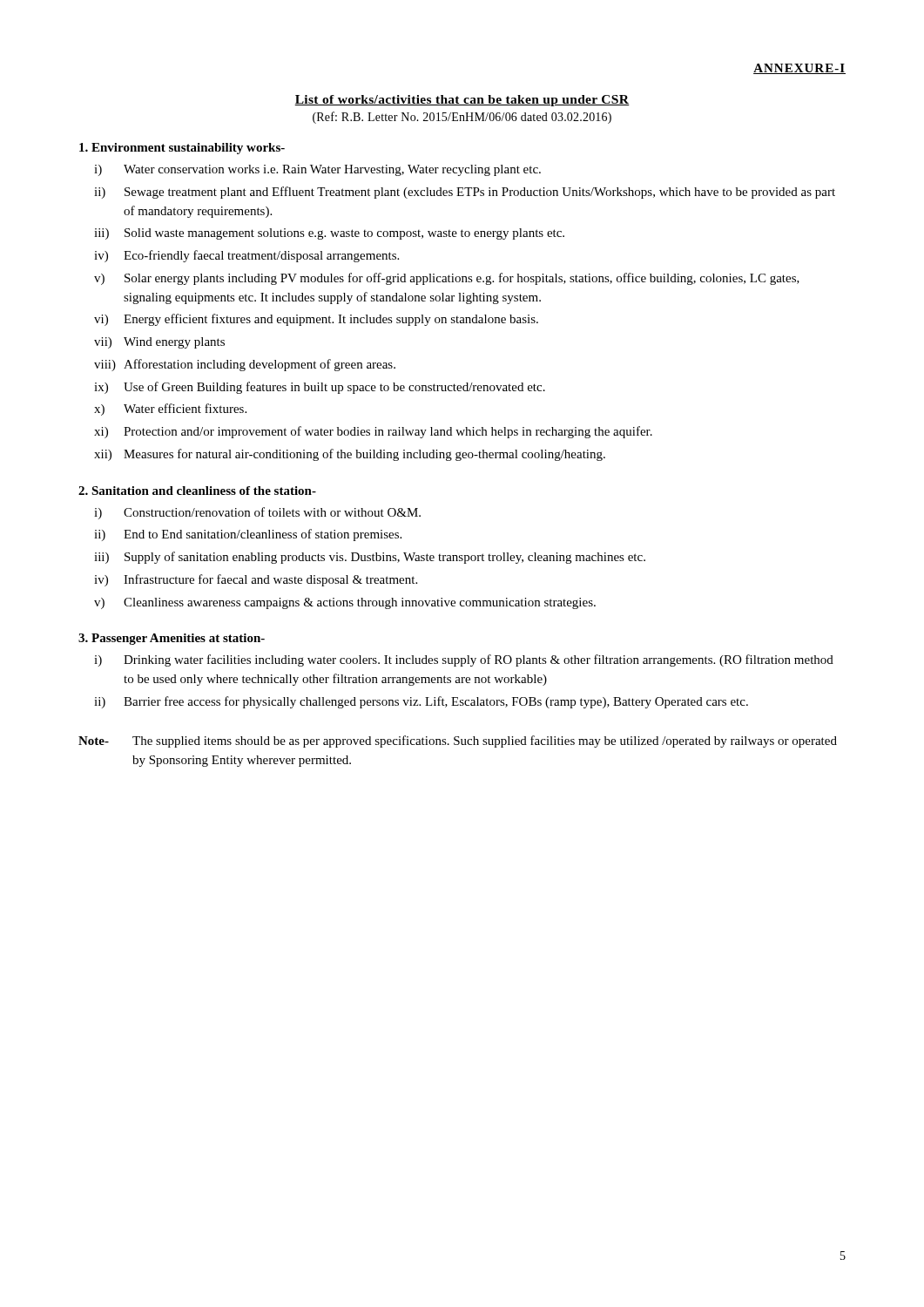
Task: Locate the list item containing "ii) Sewage treatment plant and Effluent"
Action: click(x=462, y=202)
